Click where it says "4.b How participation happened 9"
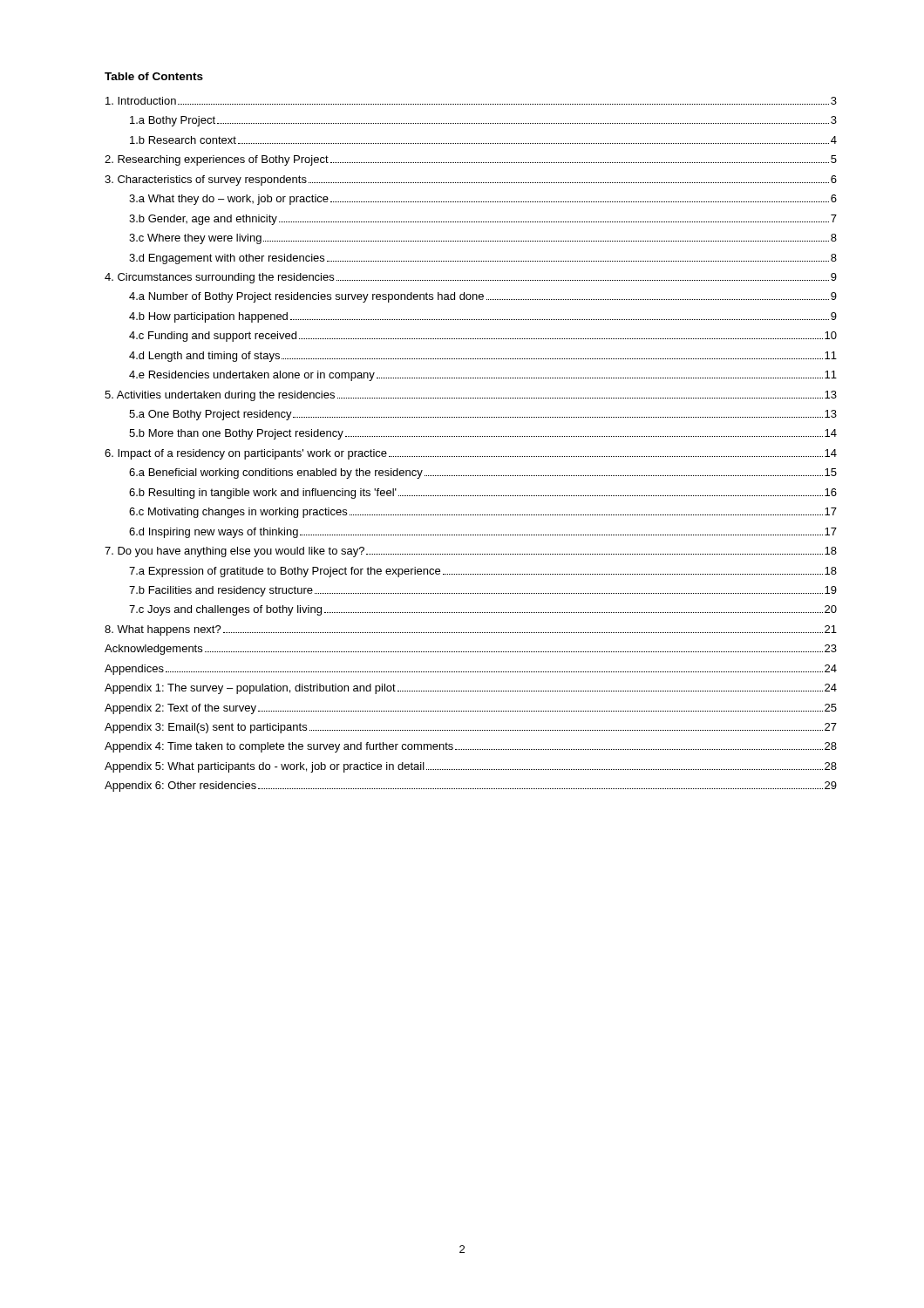The height and width of the screenshot is (1308, 924). point(483,316)
